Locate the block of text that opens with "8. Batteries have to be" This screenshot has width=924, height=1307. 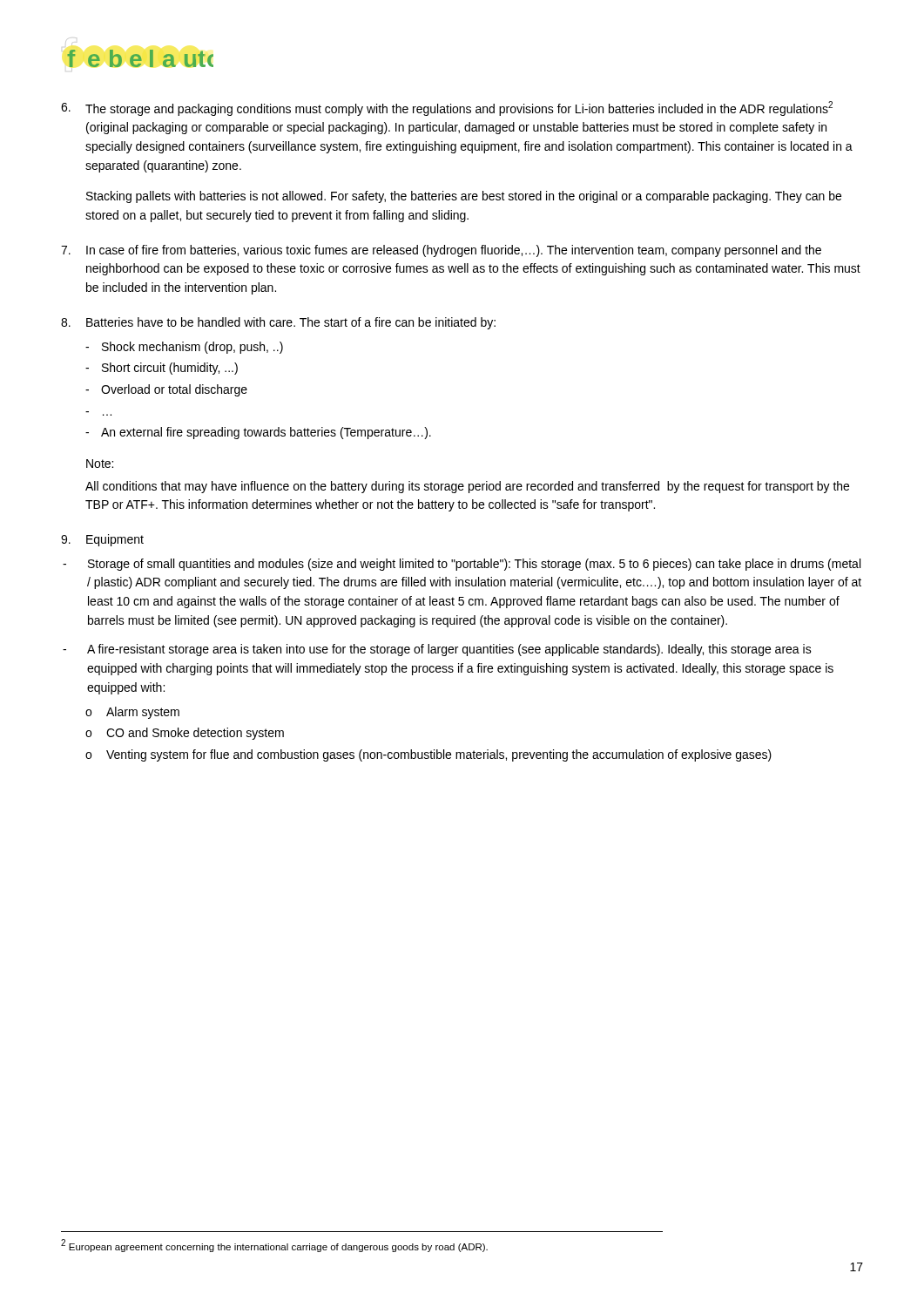tap(462, 323)
